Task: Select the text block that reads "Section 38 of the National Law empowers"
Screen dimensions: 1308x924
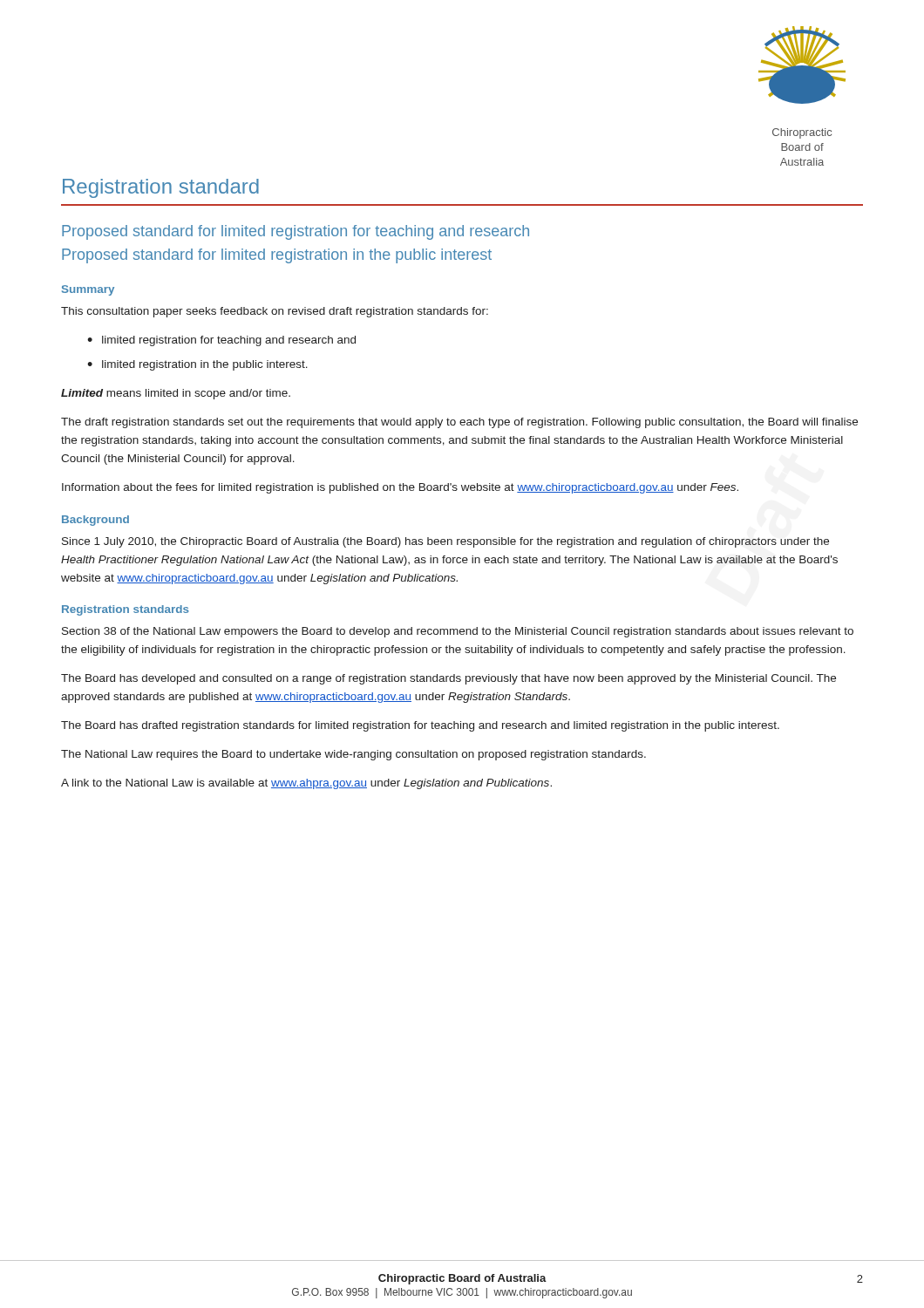Action: click(x=462, y=641)
